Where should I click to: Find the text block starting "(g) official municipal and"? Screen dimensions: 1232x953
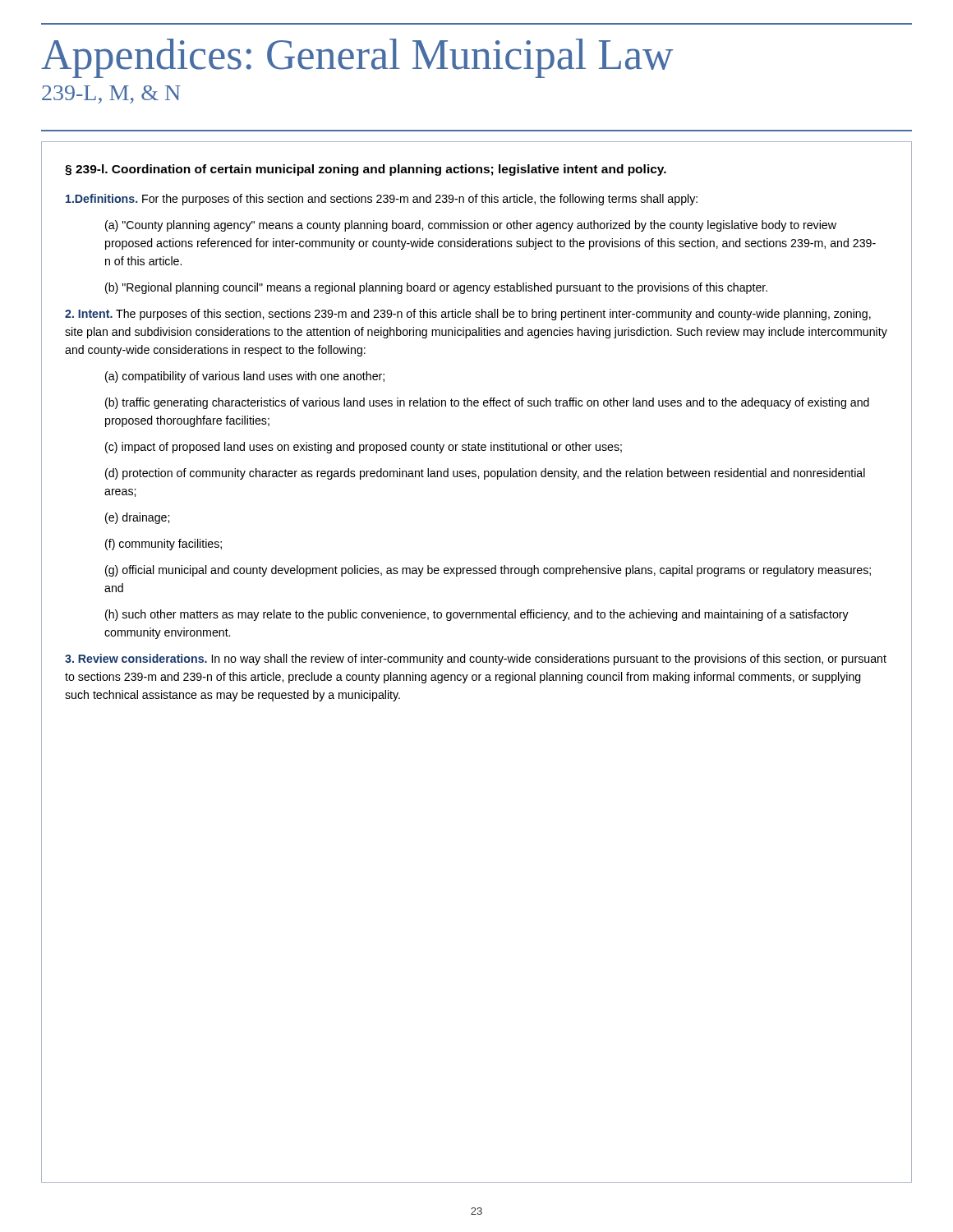(492, 579)
